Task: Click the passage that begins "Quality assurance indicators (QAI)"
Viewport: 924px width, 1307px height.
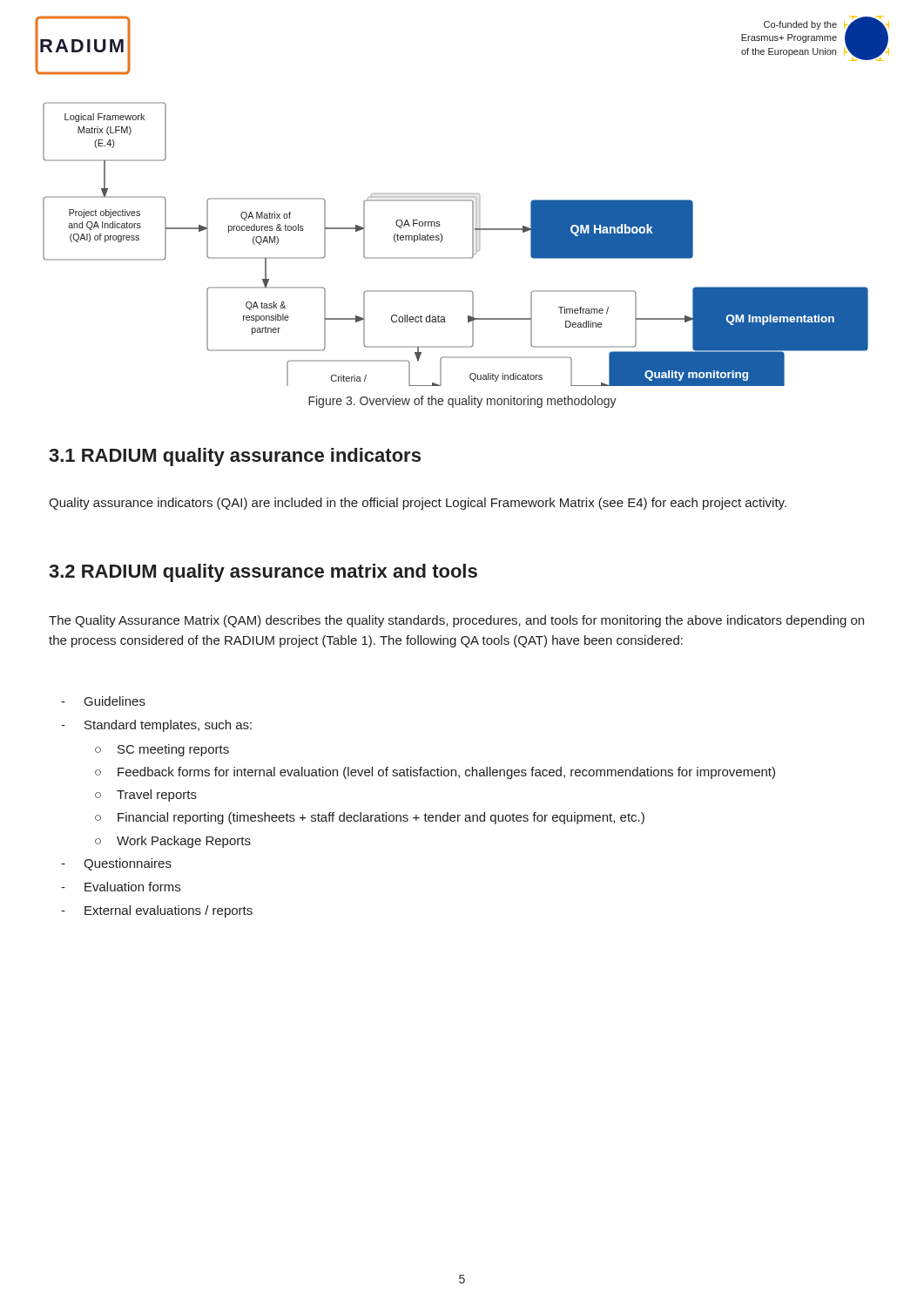Action: tap(418, 502)
